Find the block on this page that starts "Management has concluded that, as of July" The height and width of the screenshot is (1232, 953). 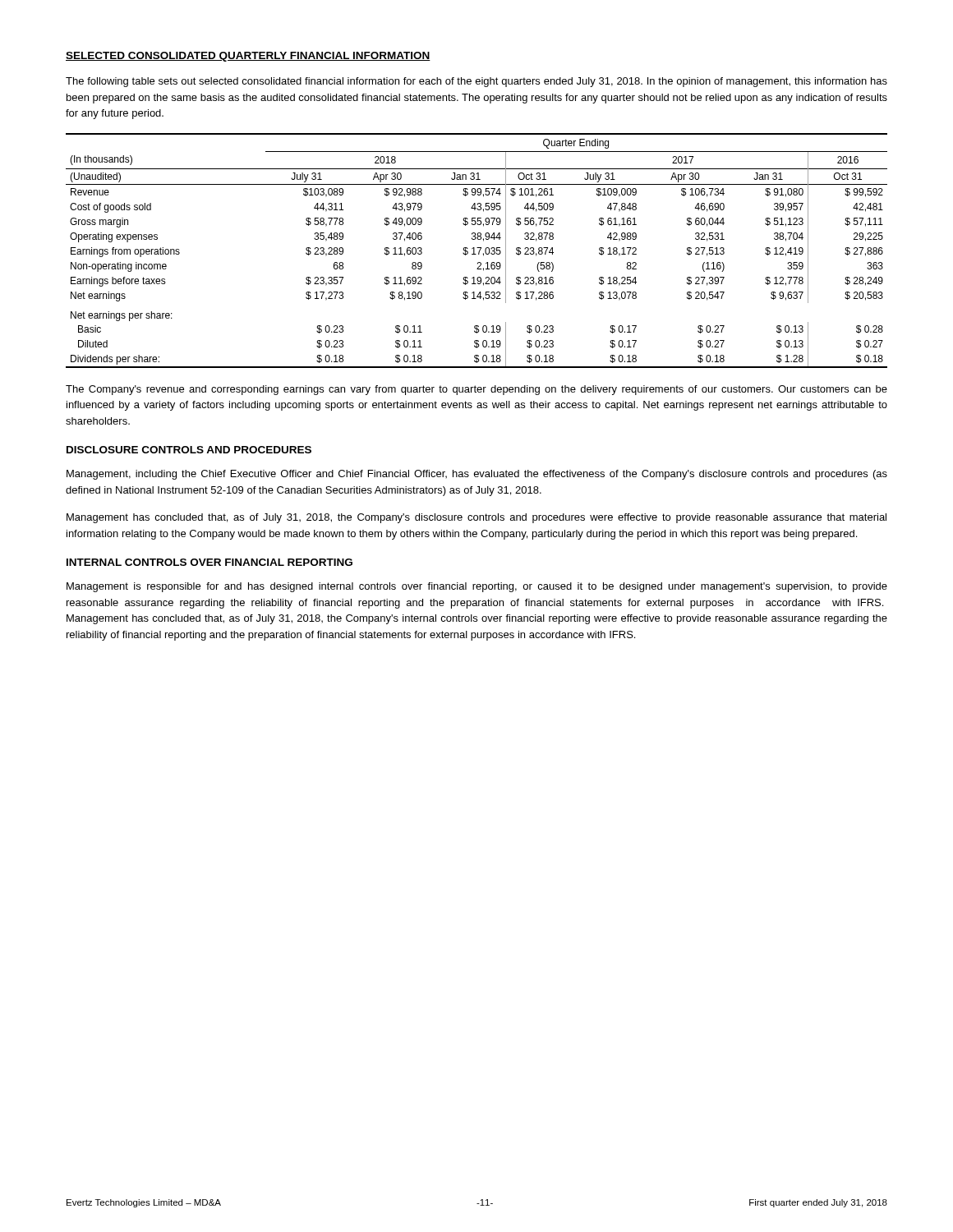[x=476, y=525]
